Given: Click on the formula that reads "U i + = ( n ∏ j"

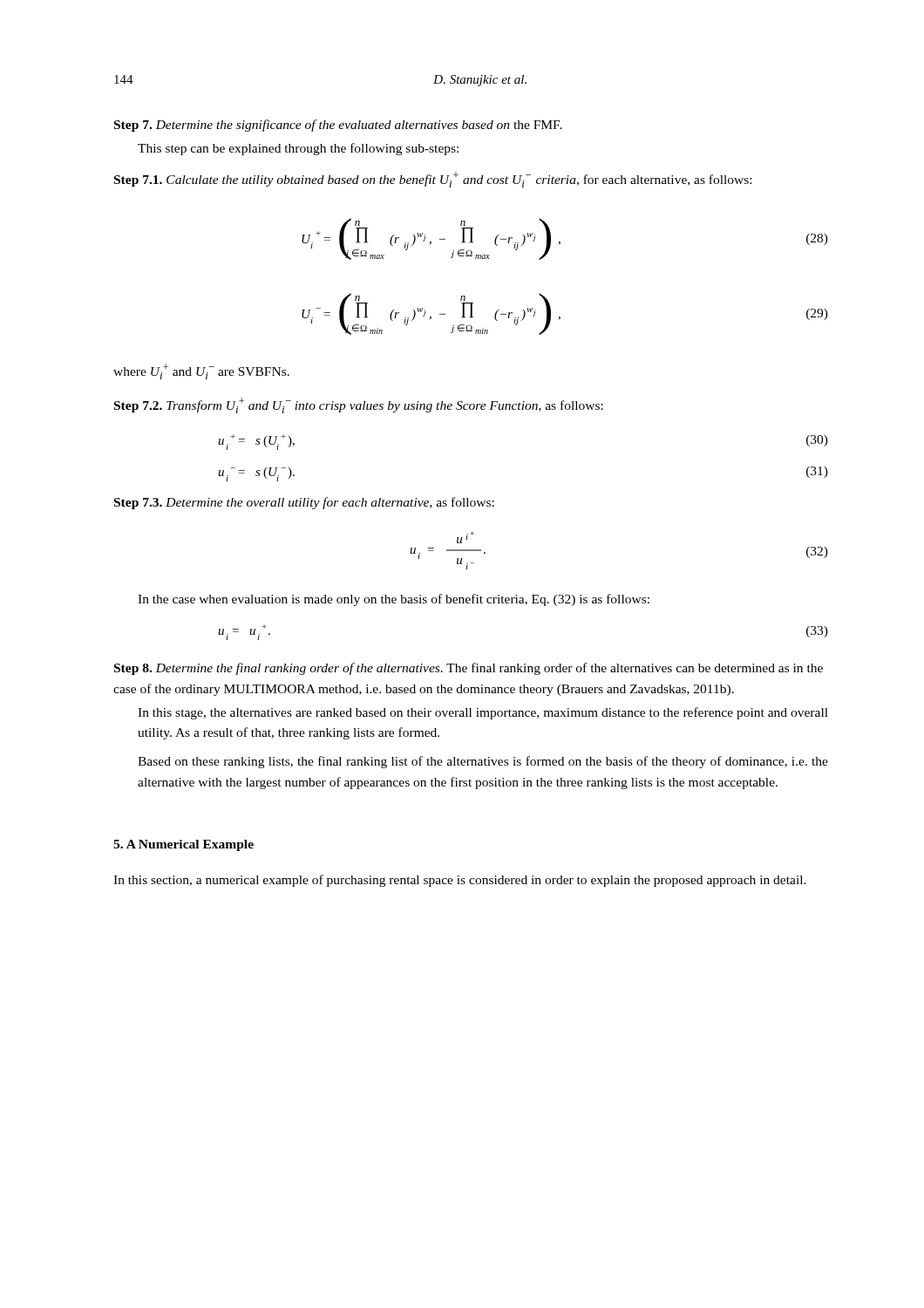Looking at the screenshot, I should 488,238.
